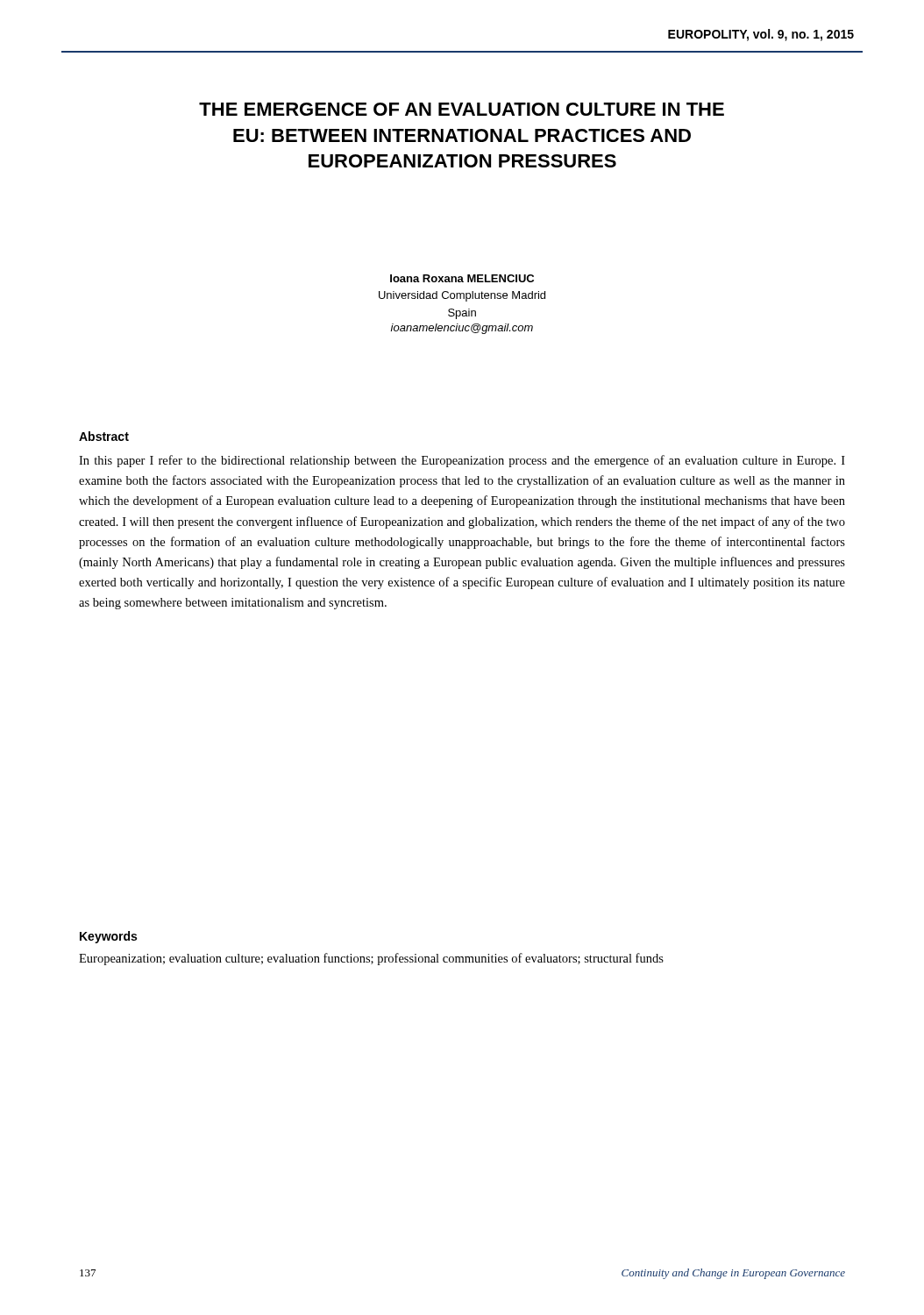Navigate to the passage starting "In this paper I refer to"

tap(462, 531)
